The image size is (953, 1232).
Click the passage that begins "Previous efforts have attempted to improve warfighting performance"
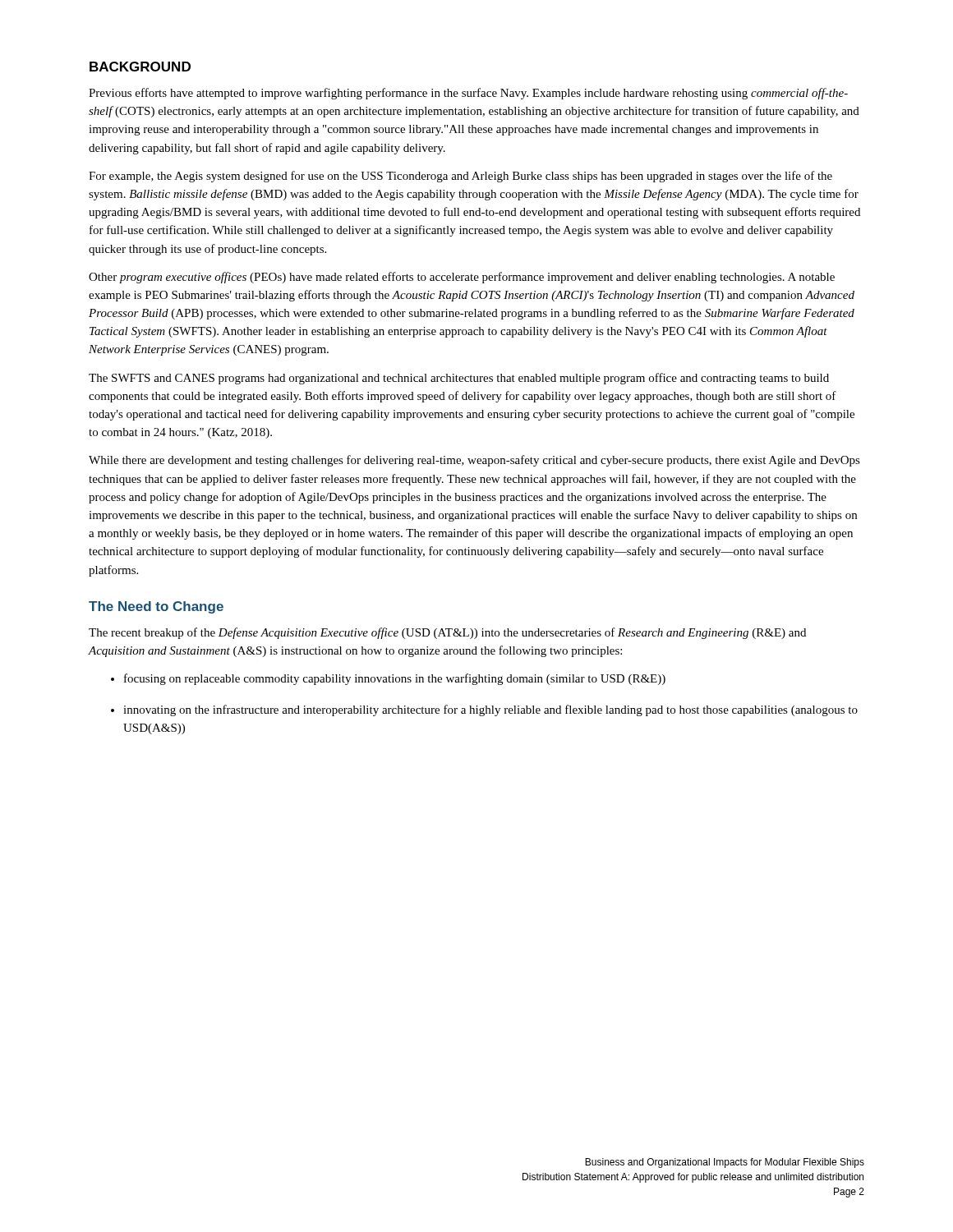[x=476, y=120]
